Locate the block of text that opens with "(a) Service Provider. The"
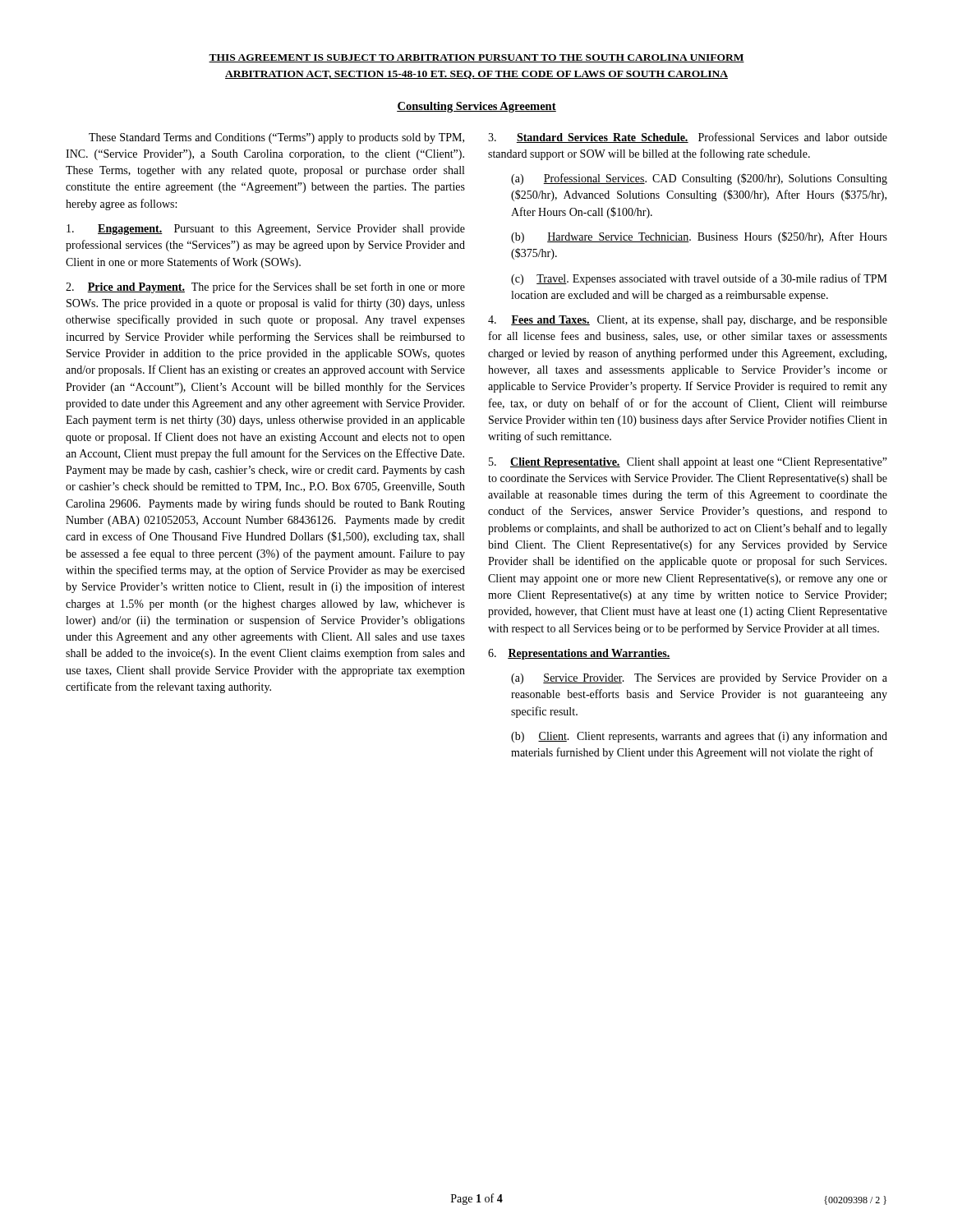 699,695
